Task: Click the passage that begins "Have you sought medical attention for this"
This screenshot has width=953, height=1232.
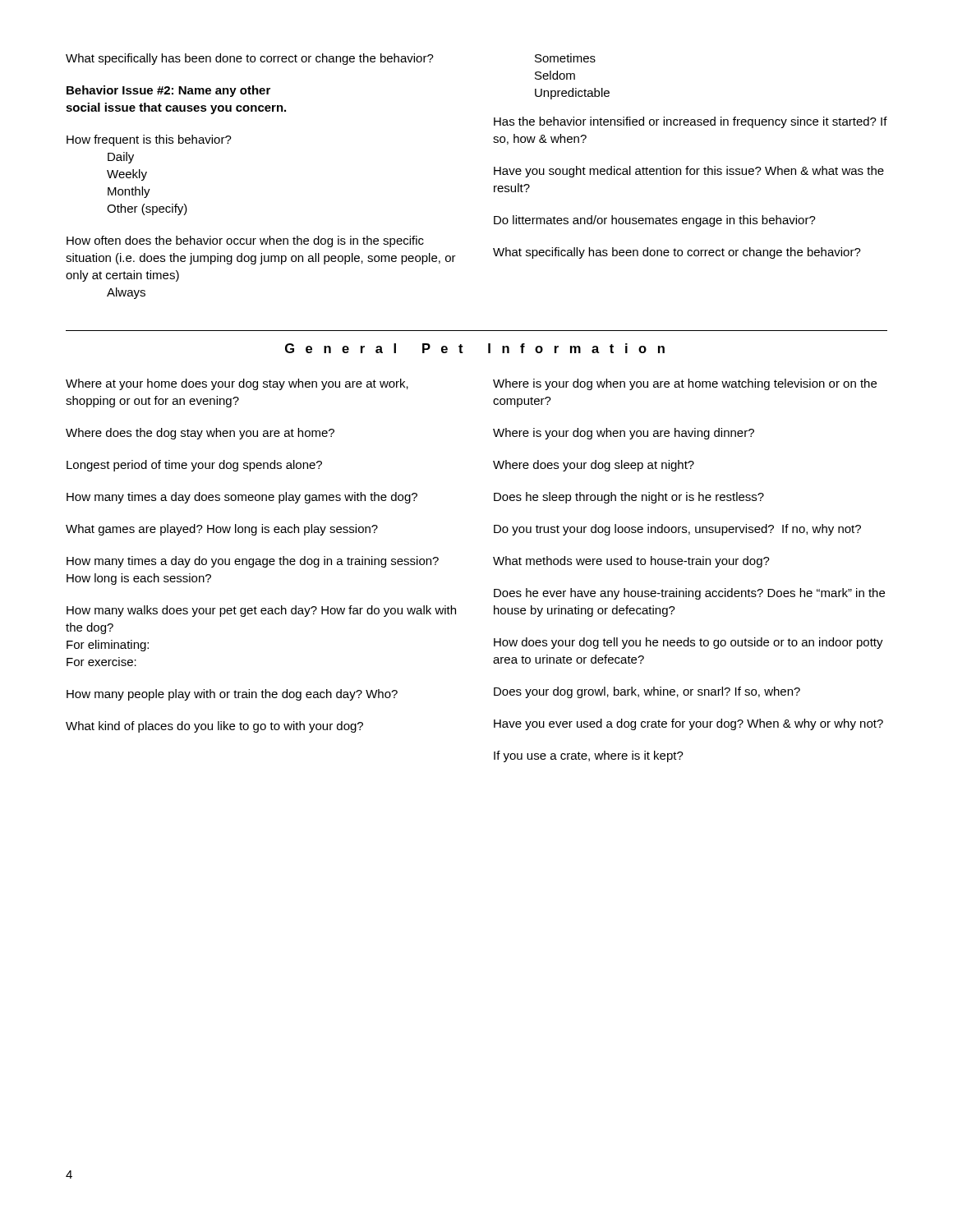Action: (x=690, y=179)
